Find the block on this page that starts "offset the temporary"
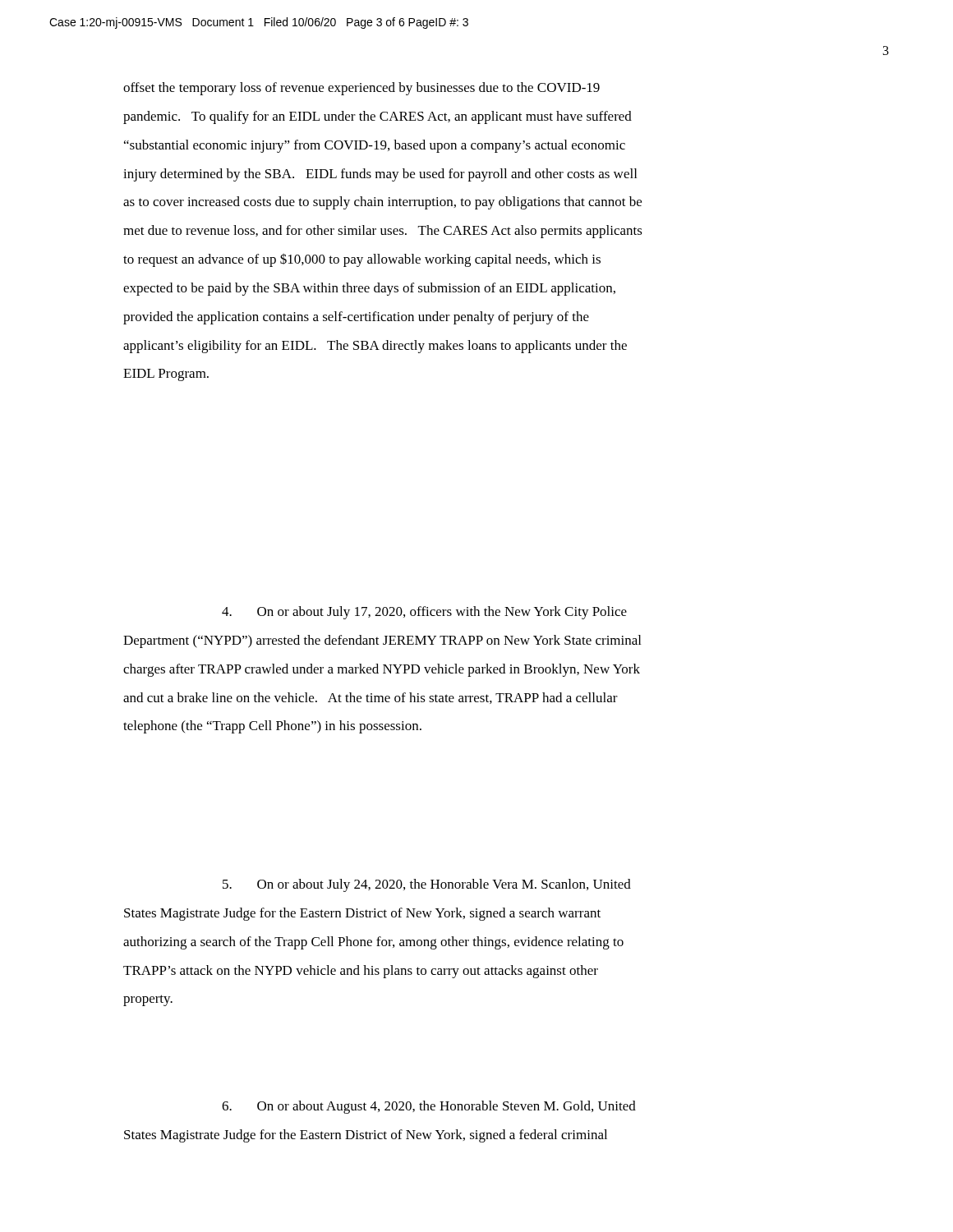 point(476,231)
